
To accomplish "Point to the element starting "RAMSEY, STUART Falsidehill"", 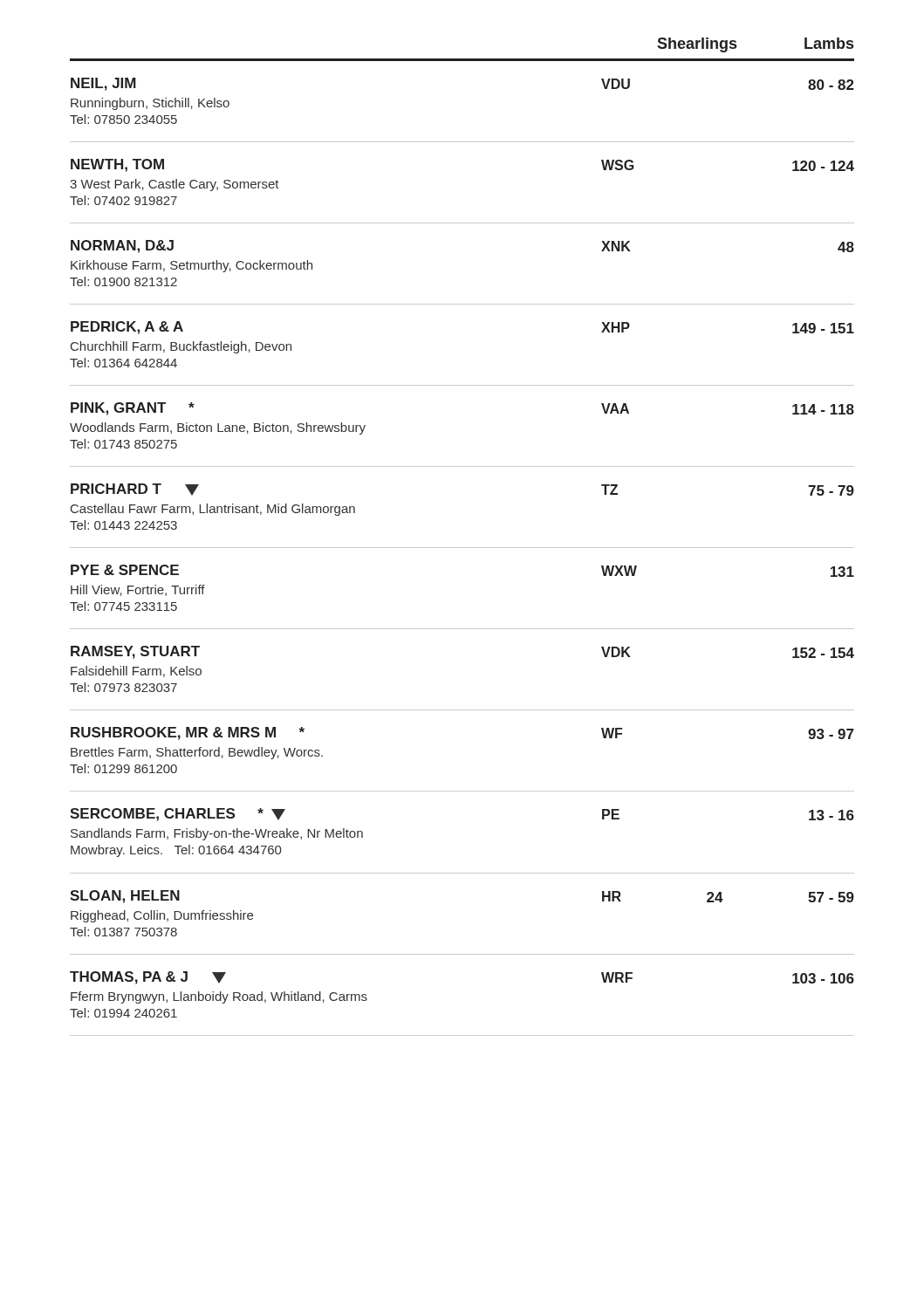I will click(130, 652).
